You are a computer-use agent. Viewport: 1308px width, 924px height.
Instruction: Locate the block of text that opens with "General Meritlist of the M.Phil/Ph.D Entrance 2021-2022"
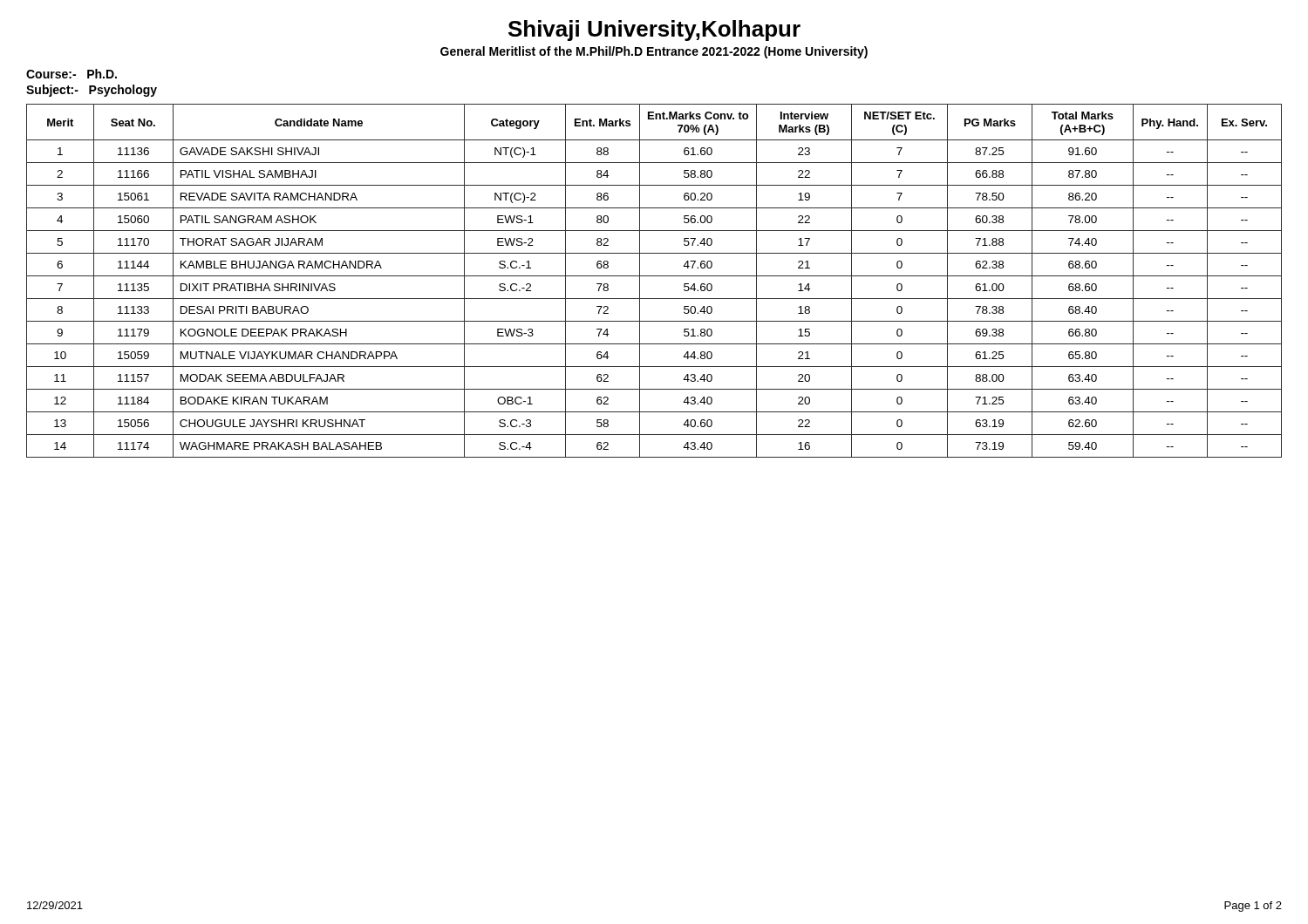coord(654,51)
